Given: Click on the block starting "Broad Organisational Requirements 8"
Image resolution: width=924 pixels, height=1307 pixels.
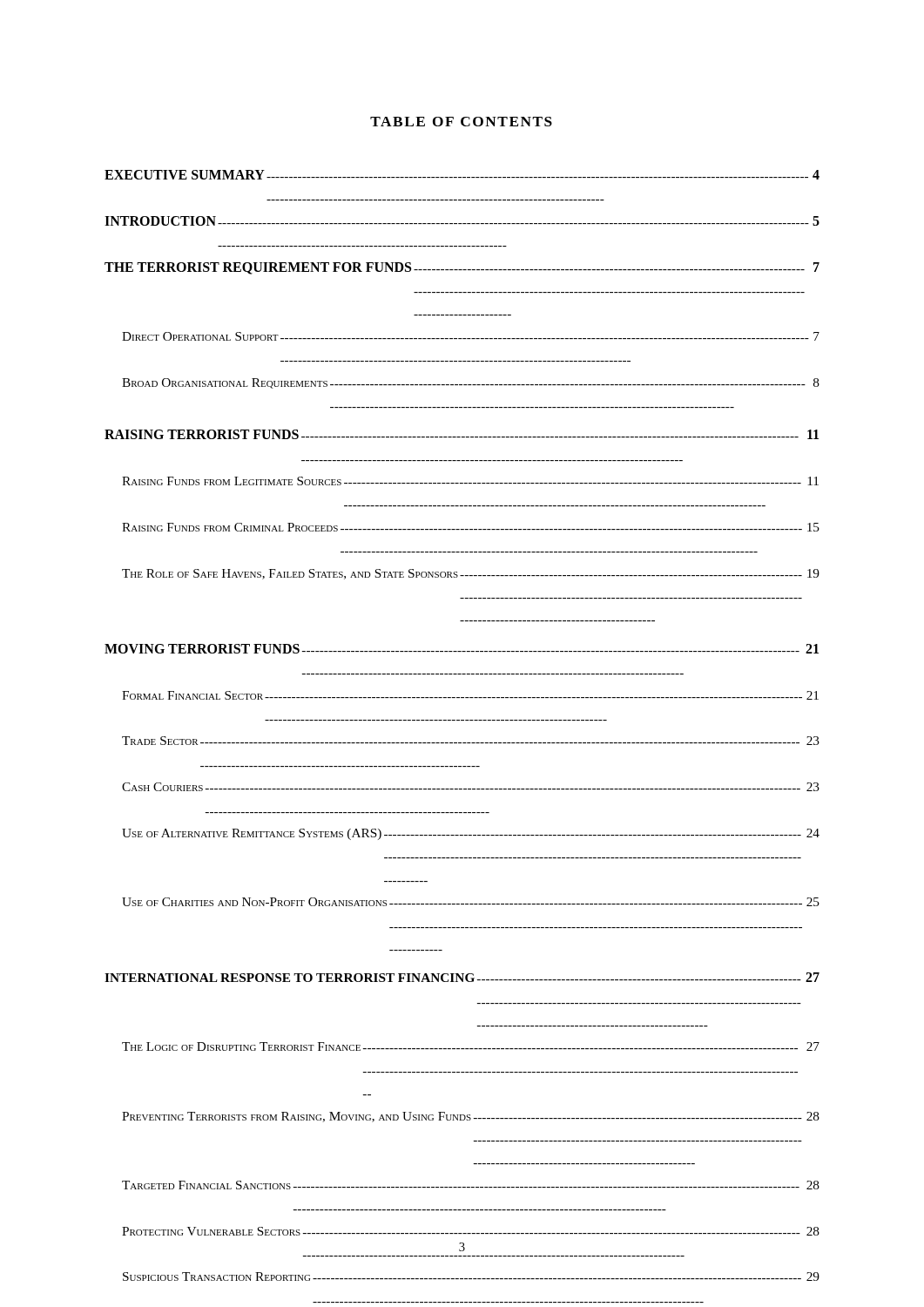Looking at the screenshot, I should [462, 394].
